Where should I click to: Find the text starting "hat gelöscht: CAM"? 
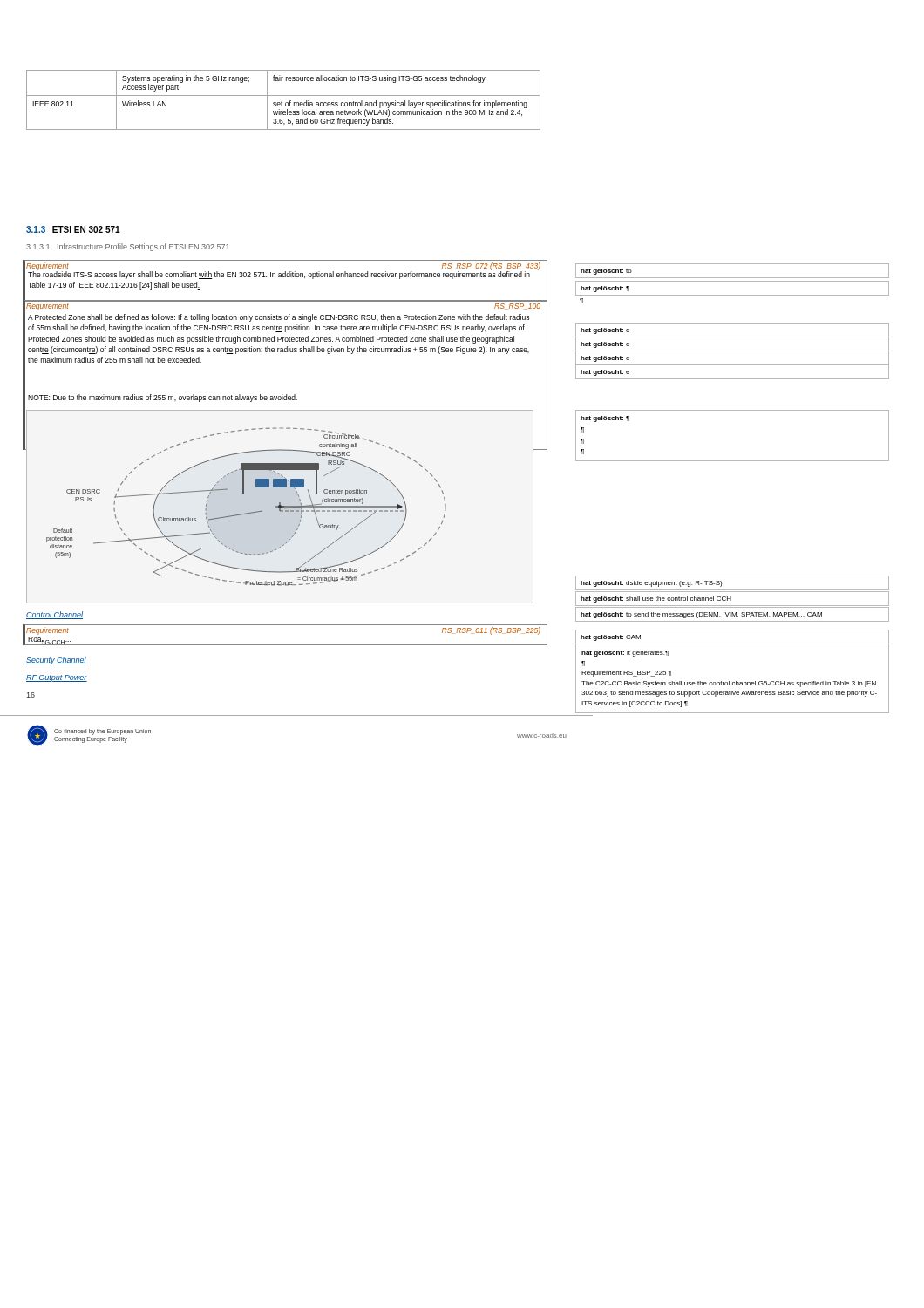click(x=732, y=637)
